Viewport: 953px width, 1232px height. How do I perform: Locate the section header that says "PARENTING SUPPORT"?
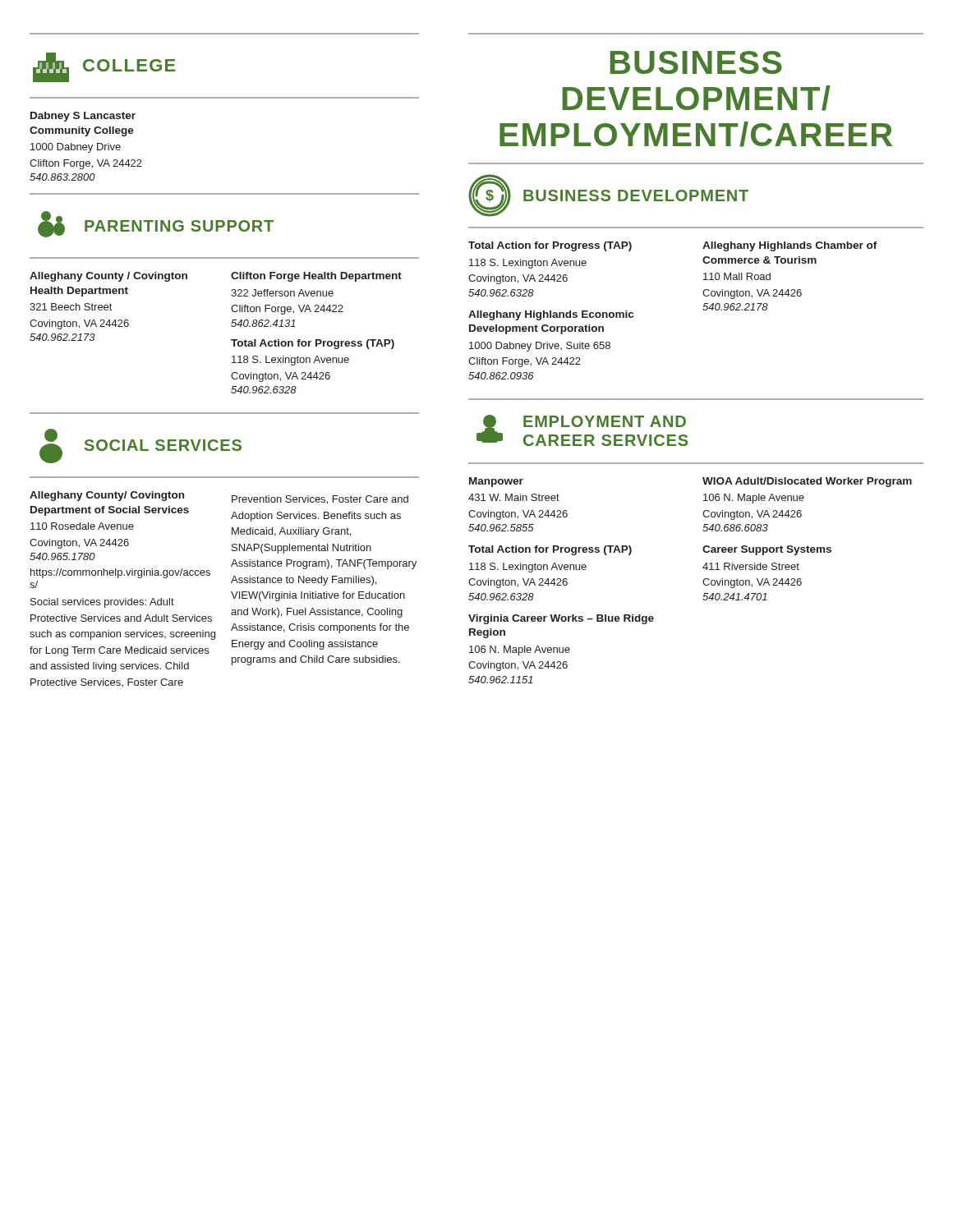coord(152,226)
